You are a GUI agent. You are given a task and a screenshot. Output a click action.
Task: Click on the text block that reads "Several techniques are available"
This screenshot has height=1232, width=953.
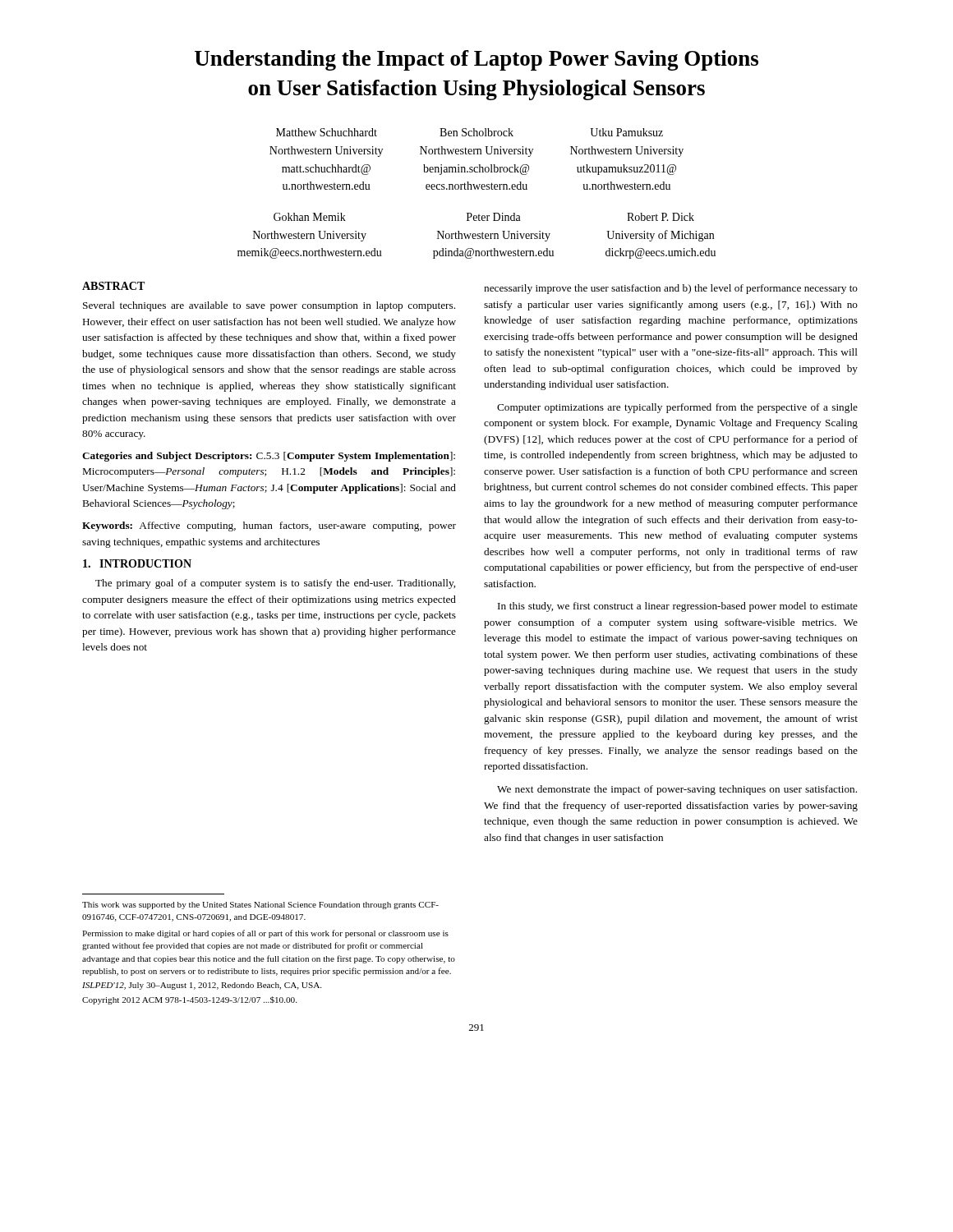coord(269,370)
